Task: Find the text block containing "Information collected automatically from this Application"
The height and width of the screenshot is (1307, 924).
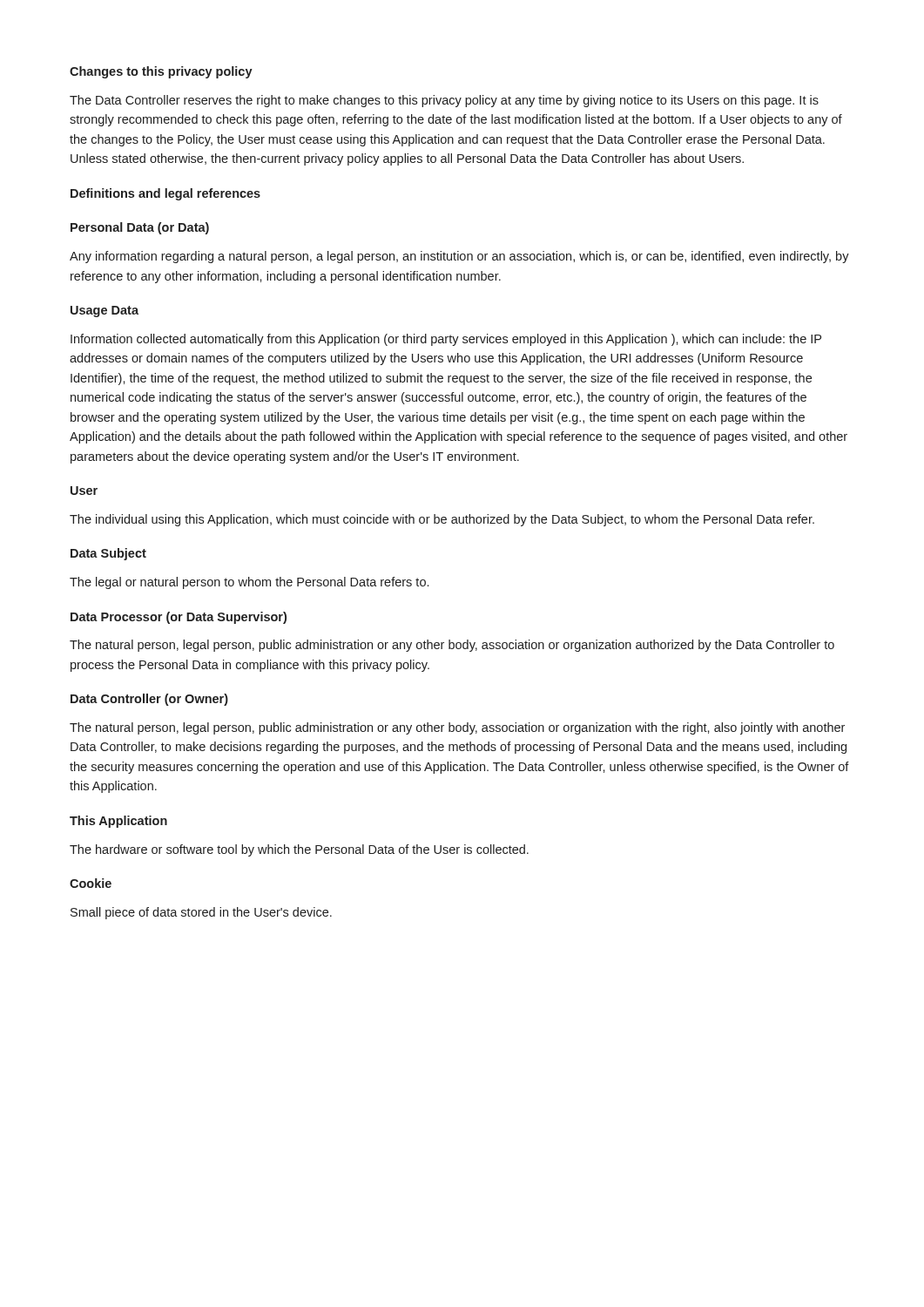Action: point(459,398)
